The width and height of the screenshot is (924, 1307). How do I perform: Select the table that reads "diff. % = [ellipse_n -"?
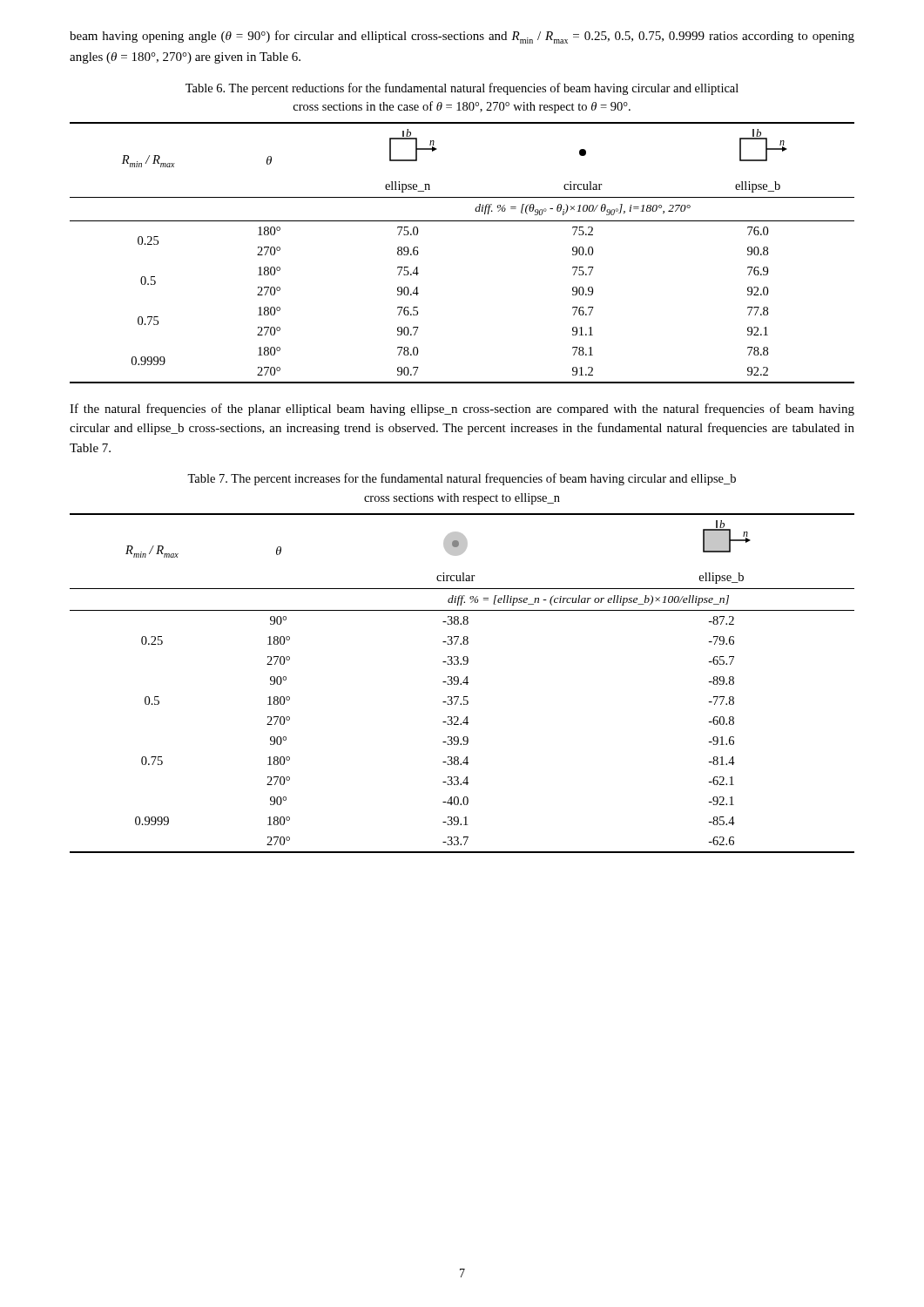(x=462, y=683)
